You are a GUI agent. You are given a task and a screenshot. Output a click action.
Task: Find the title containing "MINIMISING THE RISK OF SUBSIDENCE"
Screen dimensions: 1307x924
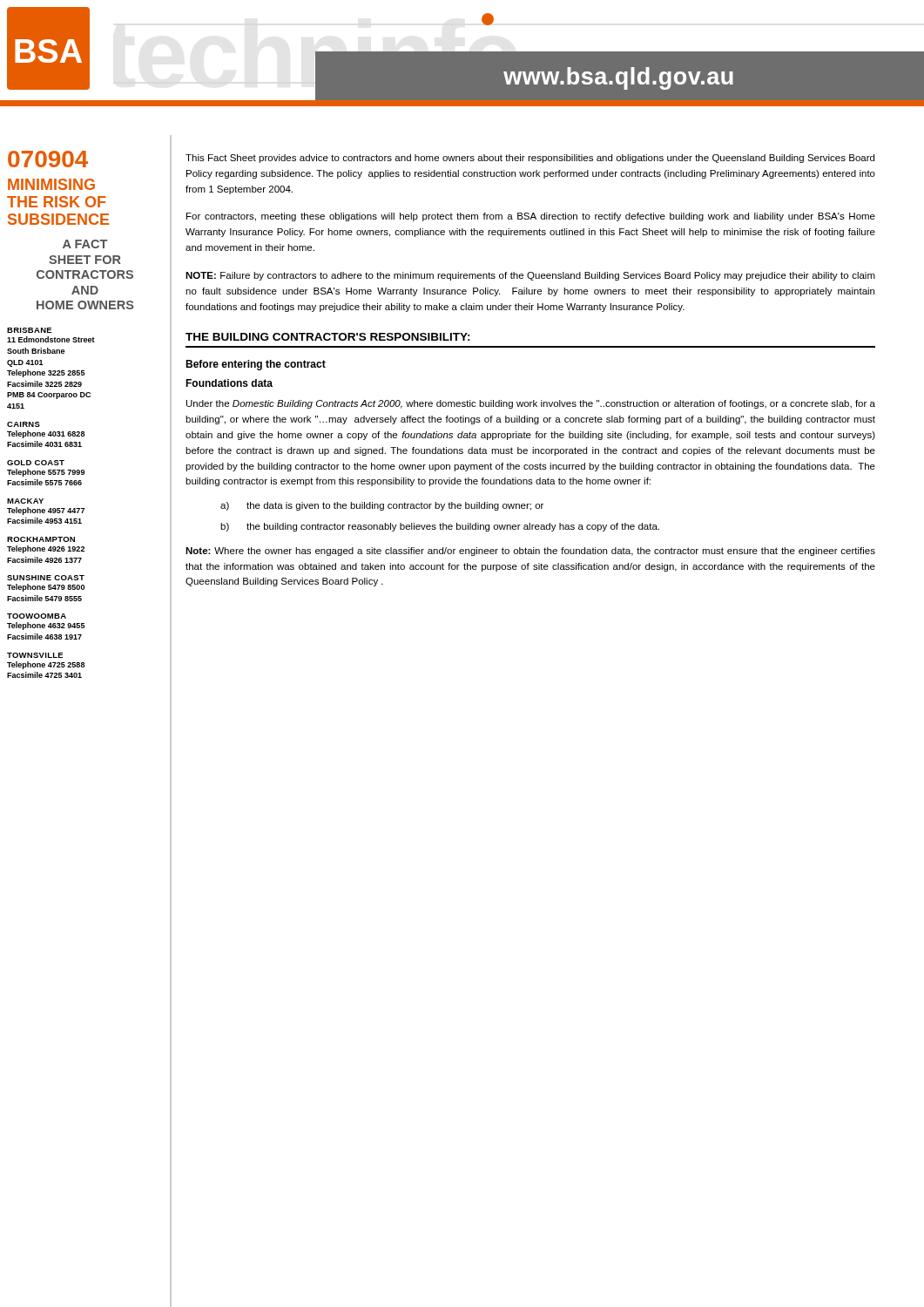tap(88, 203)
